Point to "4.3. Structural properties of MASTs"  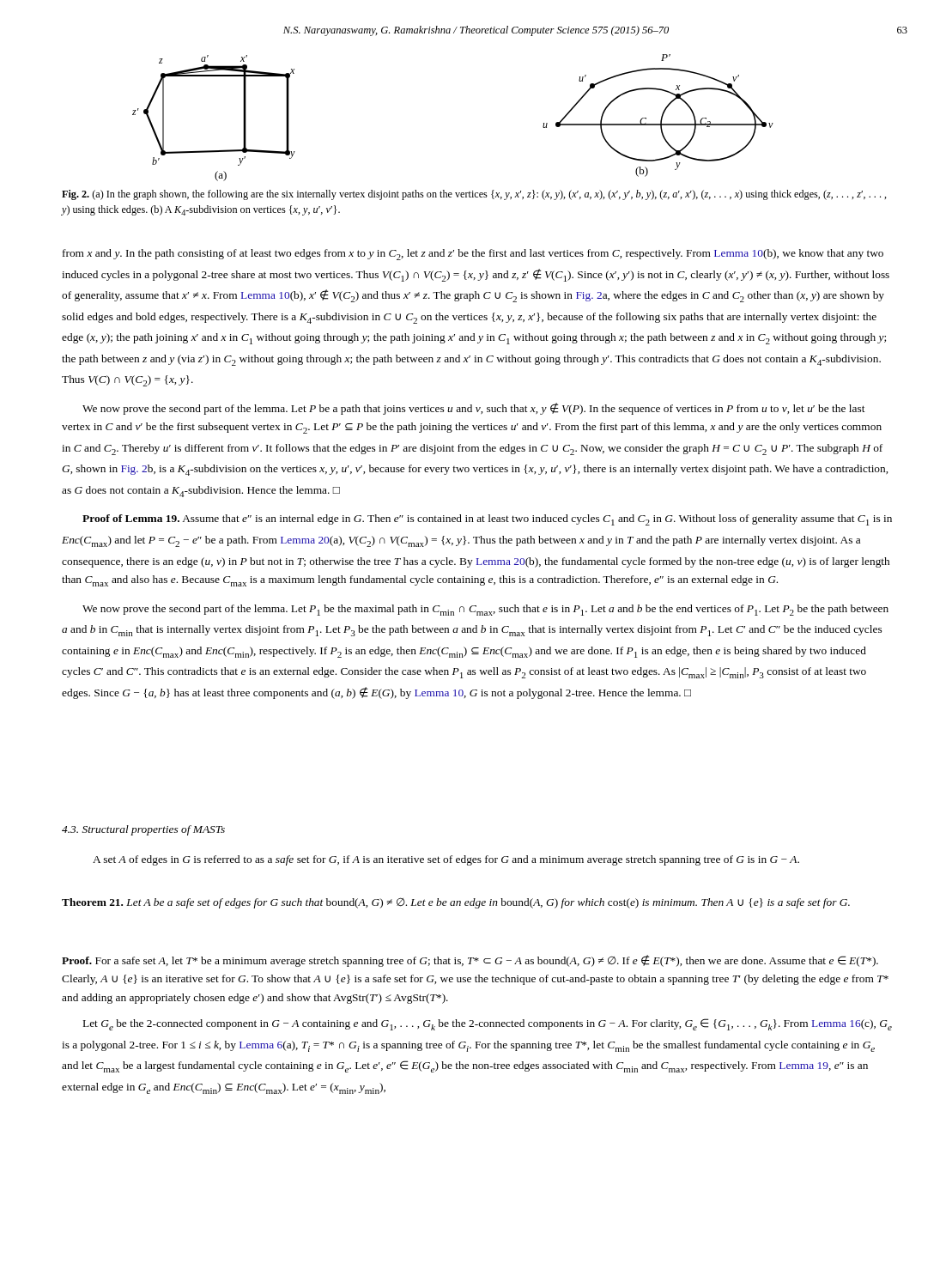[x=143, y=829]
